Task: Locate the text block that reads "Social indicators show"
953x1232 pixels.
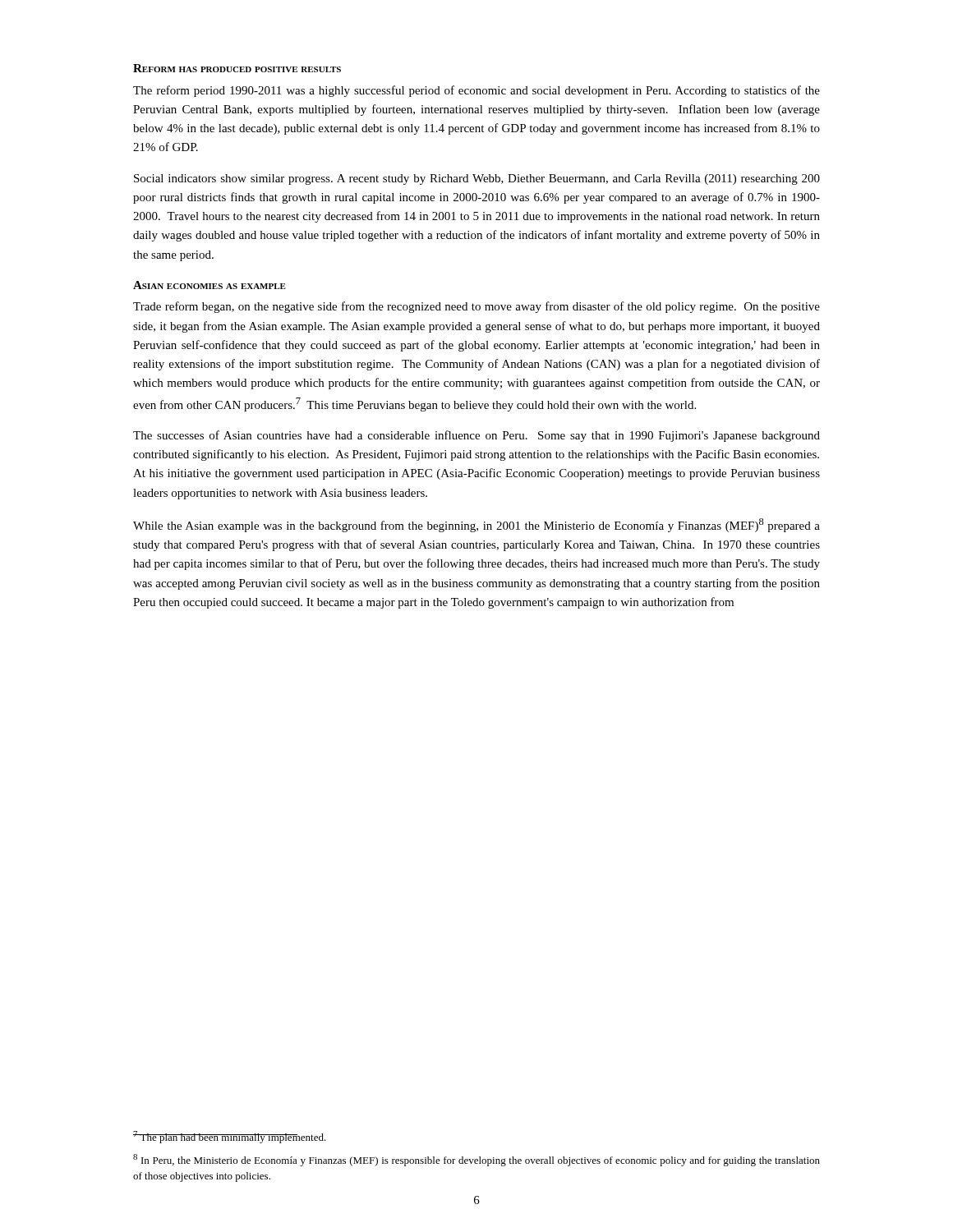Action: pyautogui.click(x=476, y=216)
